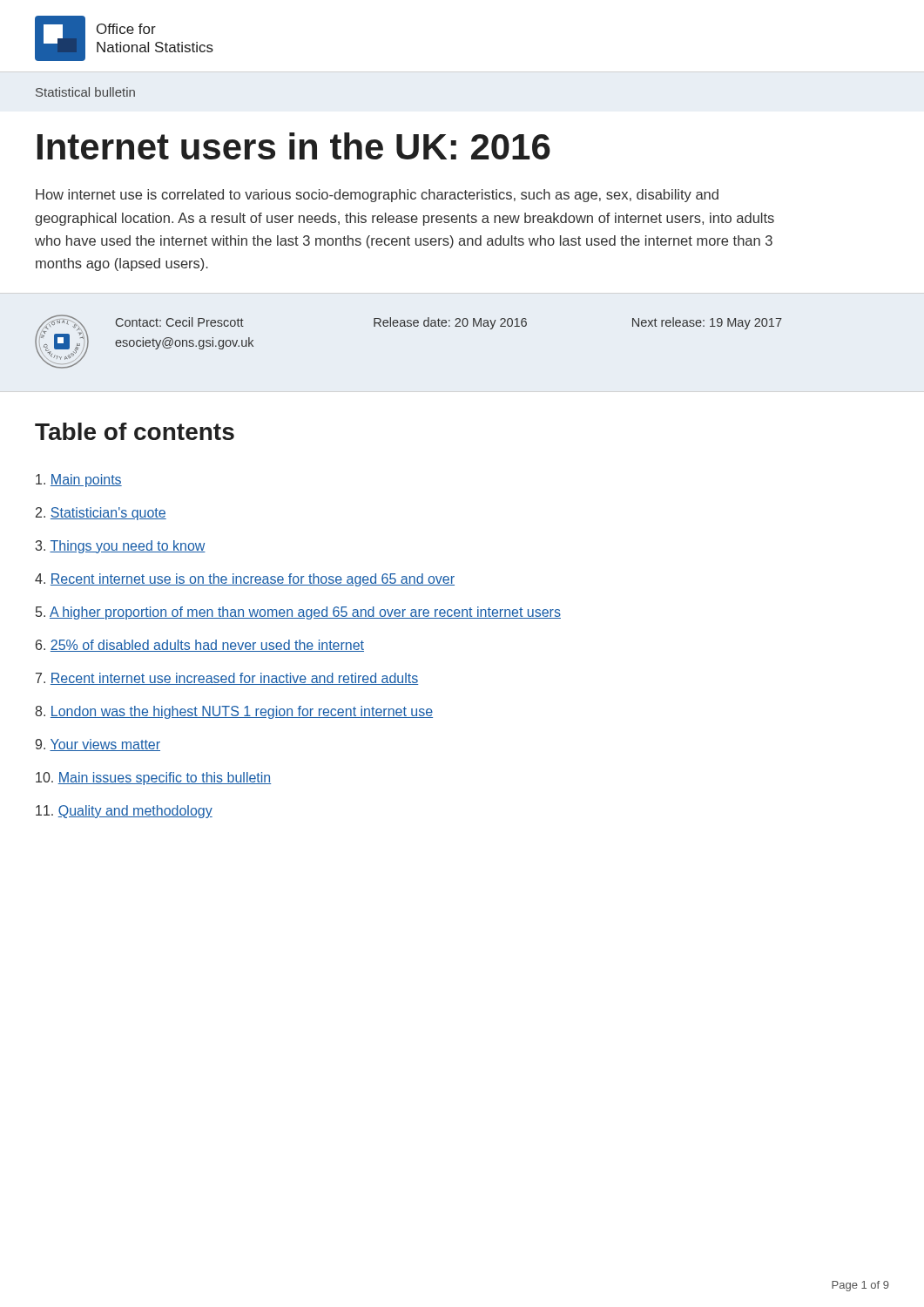
Task: Locate the text "9. Your views matter"
Action: (x=98, y=744)
